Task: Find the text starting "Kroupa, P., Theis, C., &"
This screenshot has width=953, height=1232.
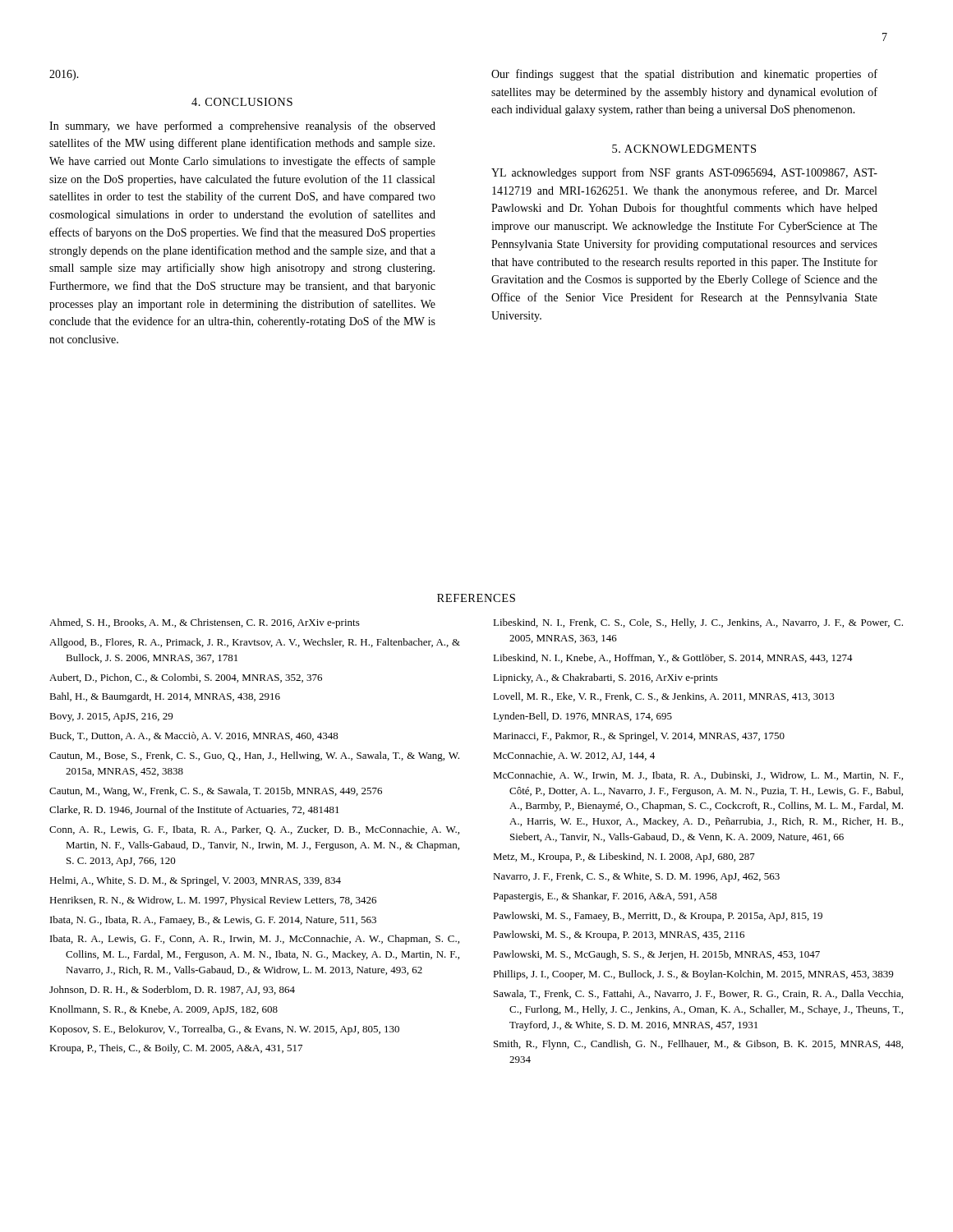Action: click(176, 1048)
